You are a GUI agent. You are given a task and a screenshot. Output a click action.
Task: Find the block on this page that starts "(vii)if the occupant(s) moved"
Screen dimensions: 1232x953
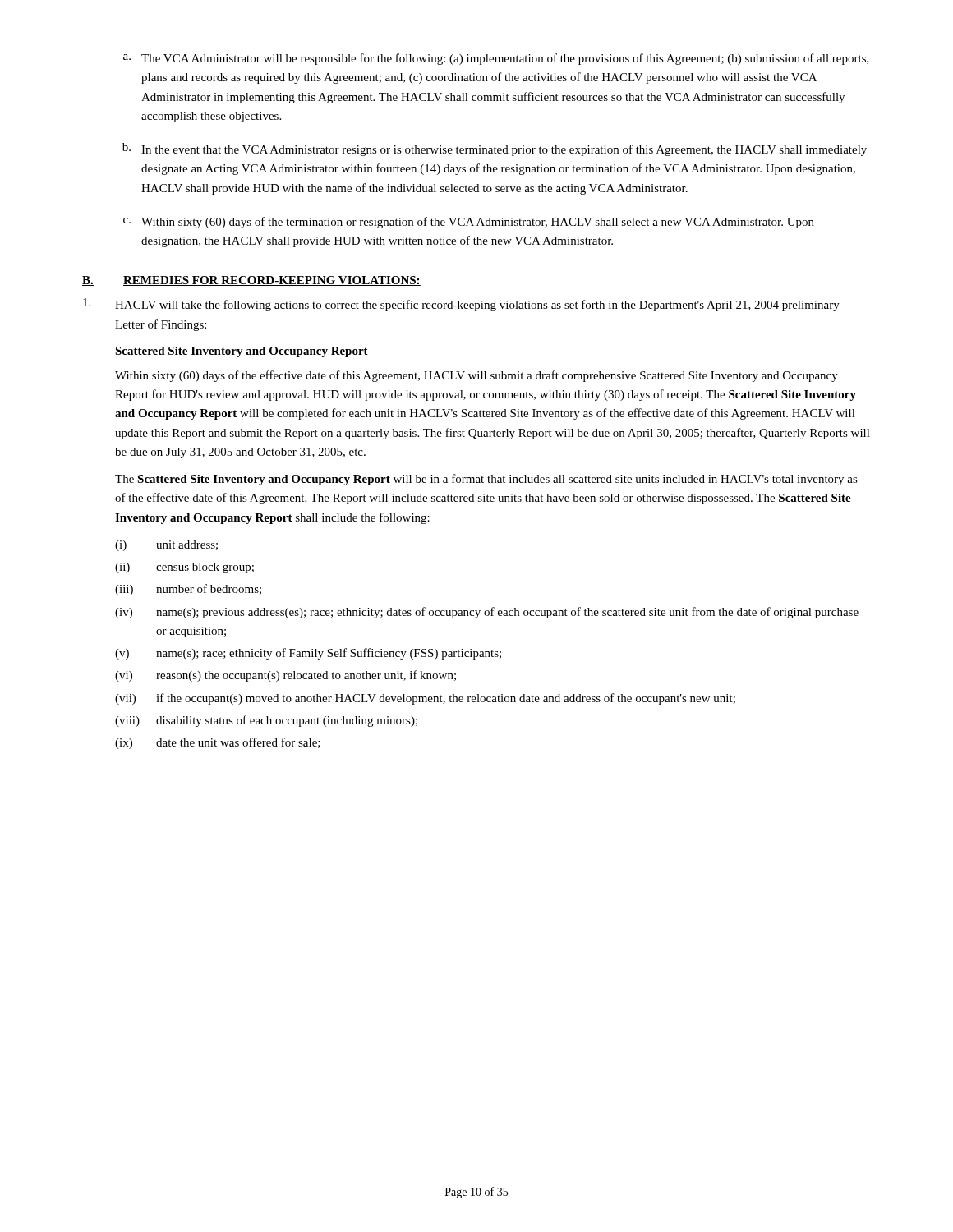pyautogui.click(x=493, y=698)
